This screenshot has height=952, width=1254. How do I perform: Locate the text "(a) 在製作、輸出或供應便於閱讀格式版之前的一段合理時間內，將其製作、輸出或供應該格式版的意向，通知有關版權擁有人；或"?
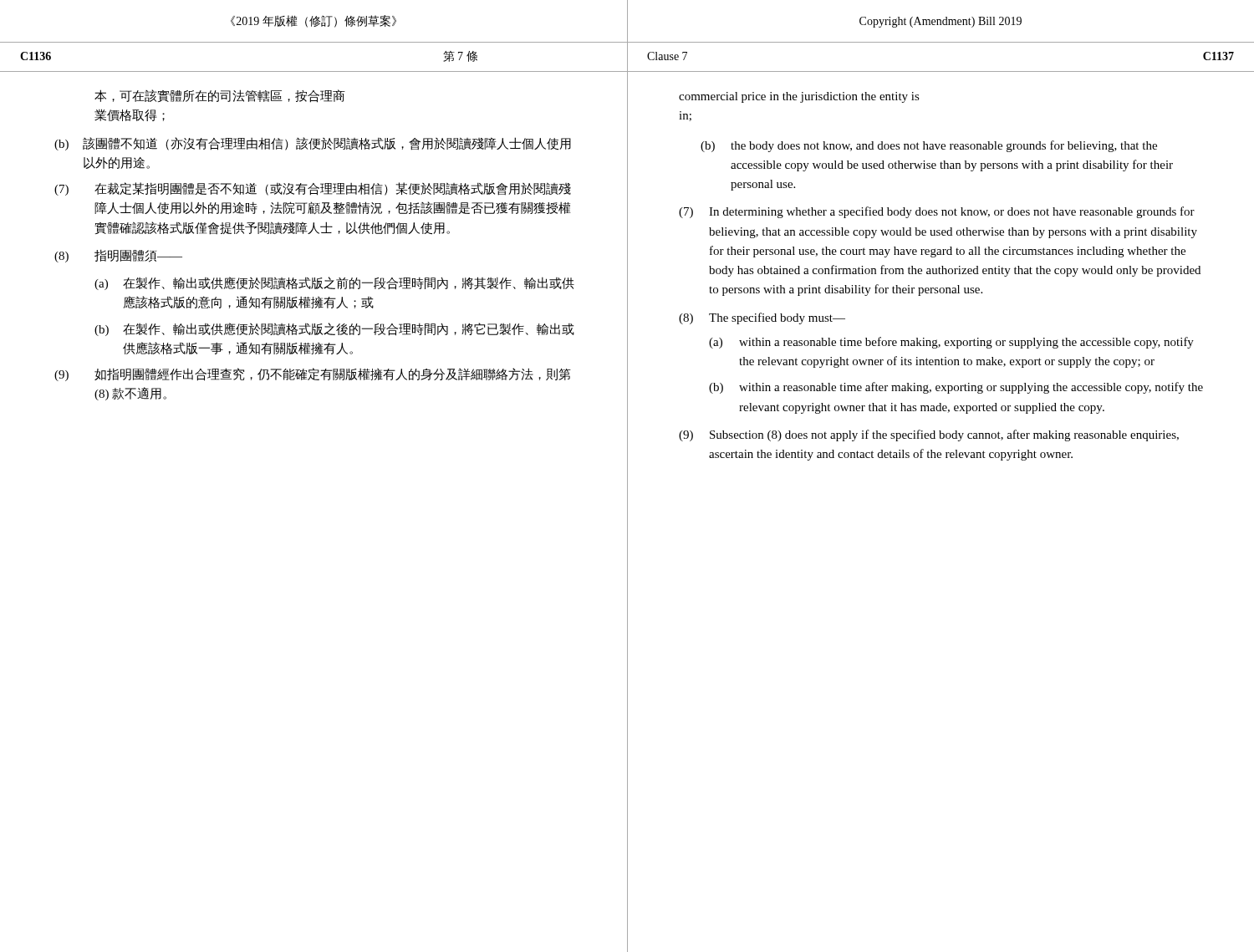coord(338,294)
